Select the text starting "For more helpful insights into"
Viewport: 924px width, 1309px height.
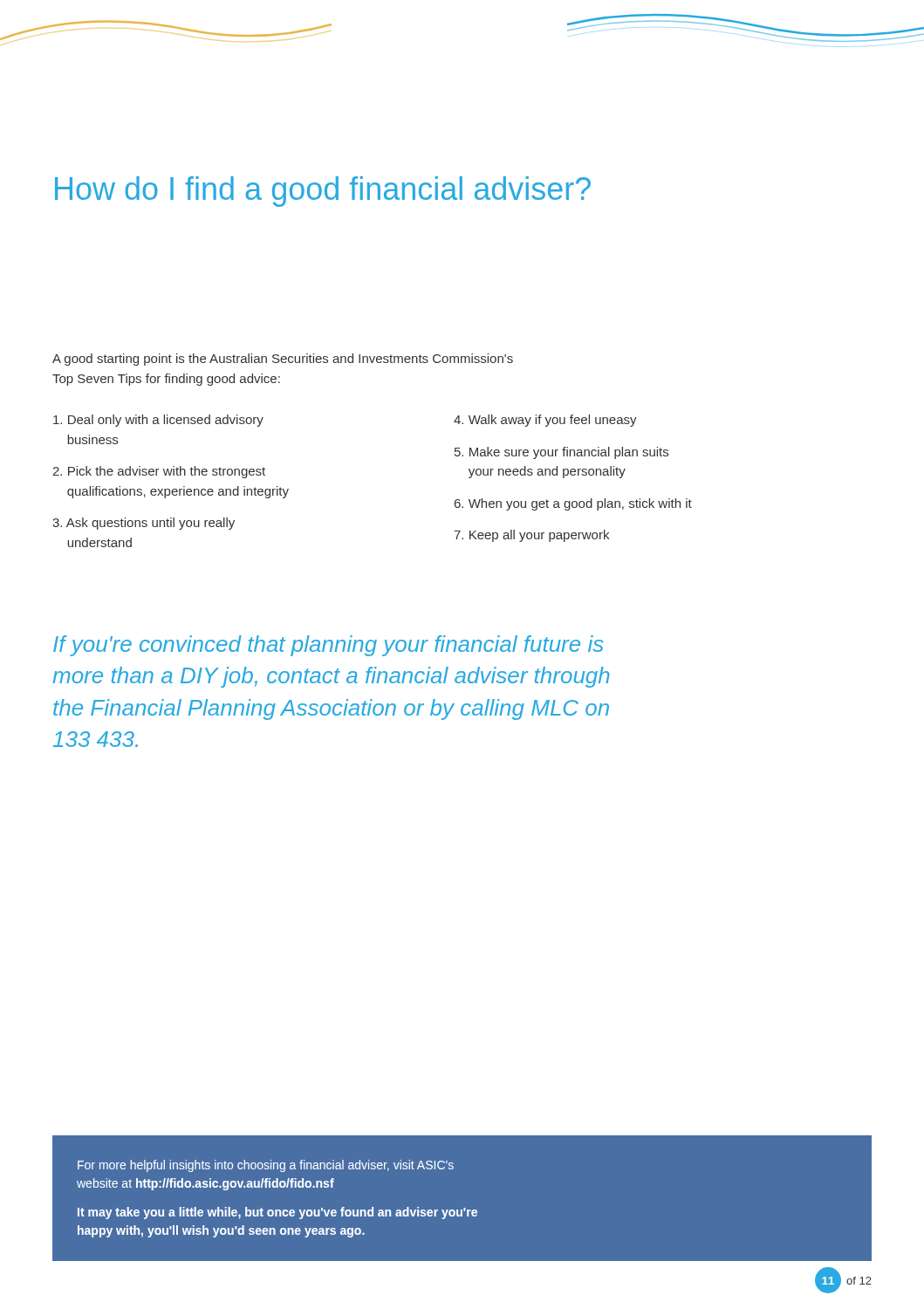pos(265,1174)
